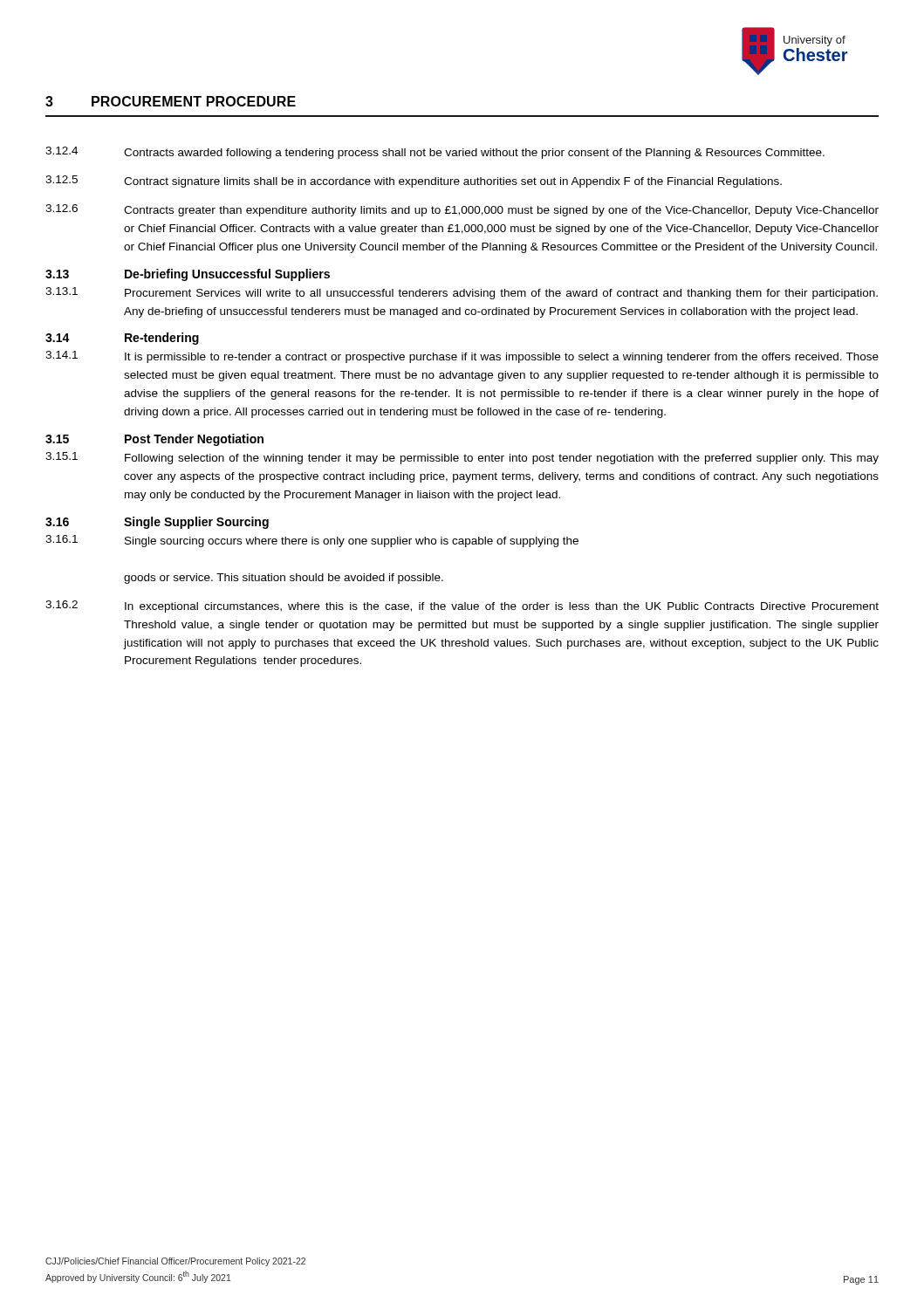Select the passage starting "3.15 Post Tender Negotiation"
924x1309 pixels.
click(155, 439)
